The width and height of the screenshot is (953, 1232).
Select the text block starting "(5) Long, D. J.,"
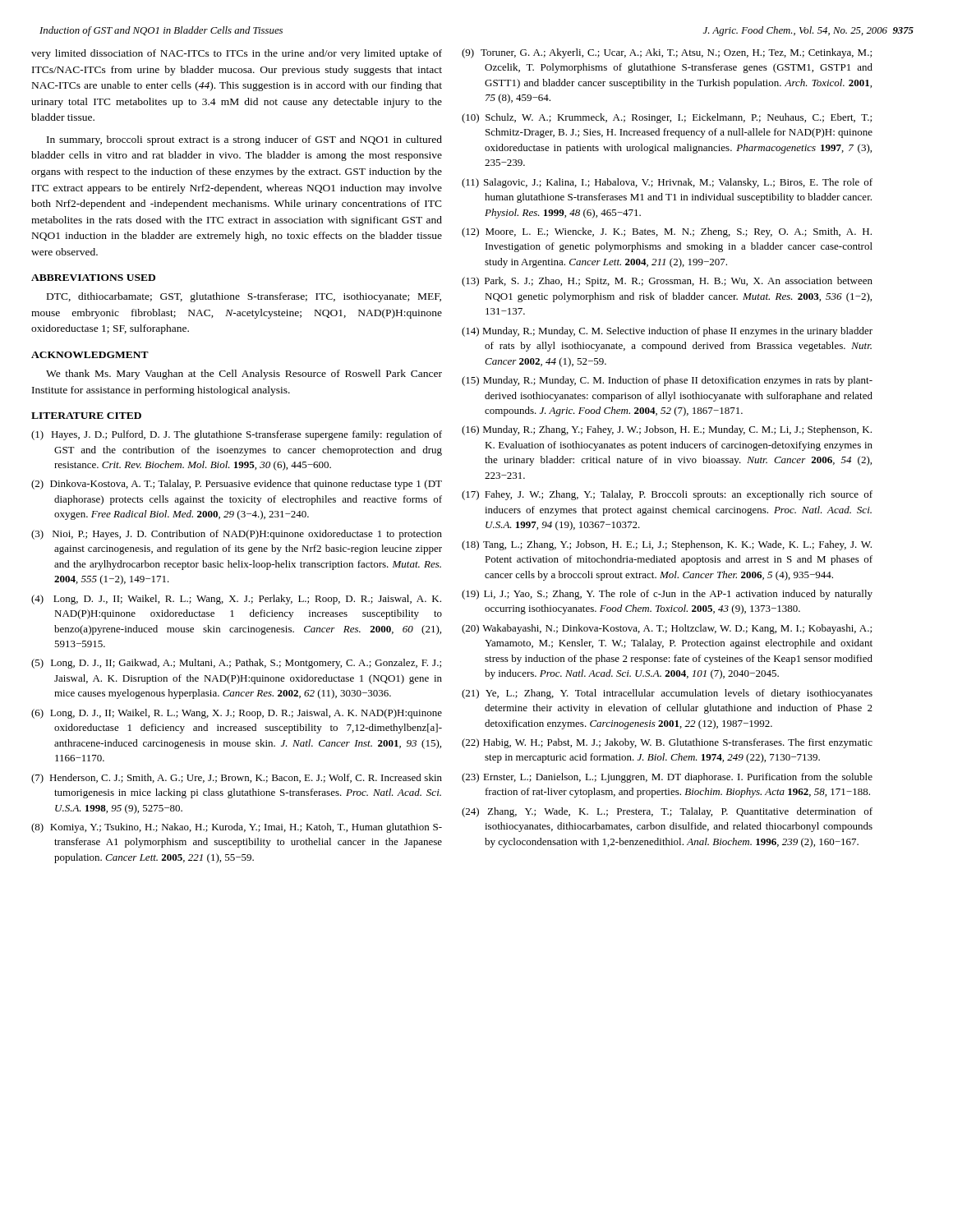(x=237, y=678)
